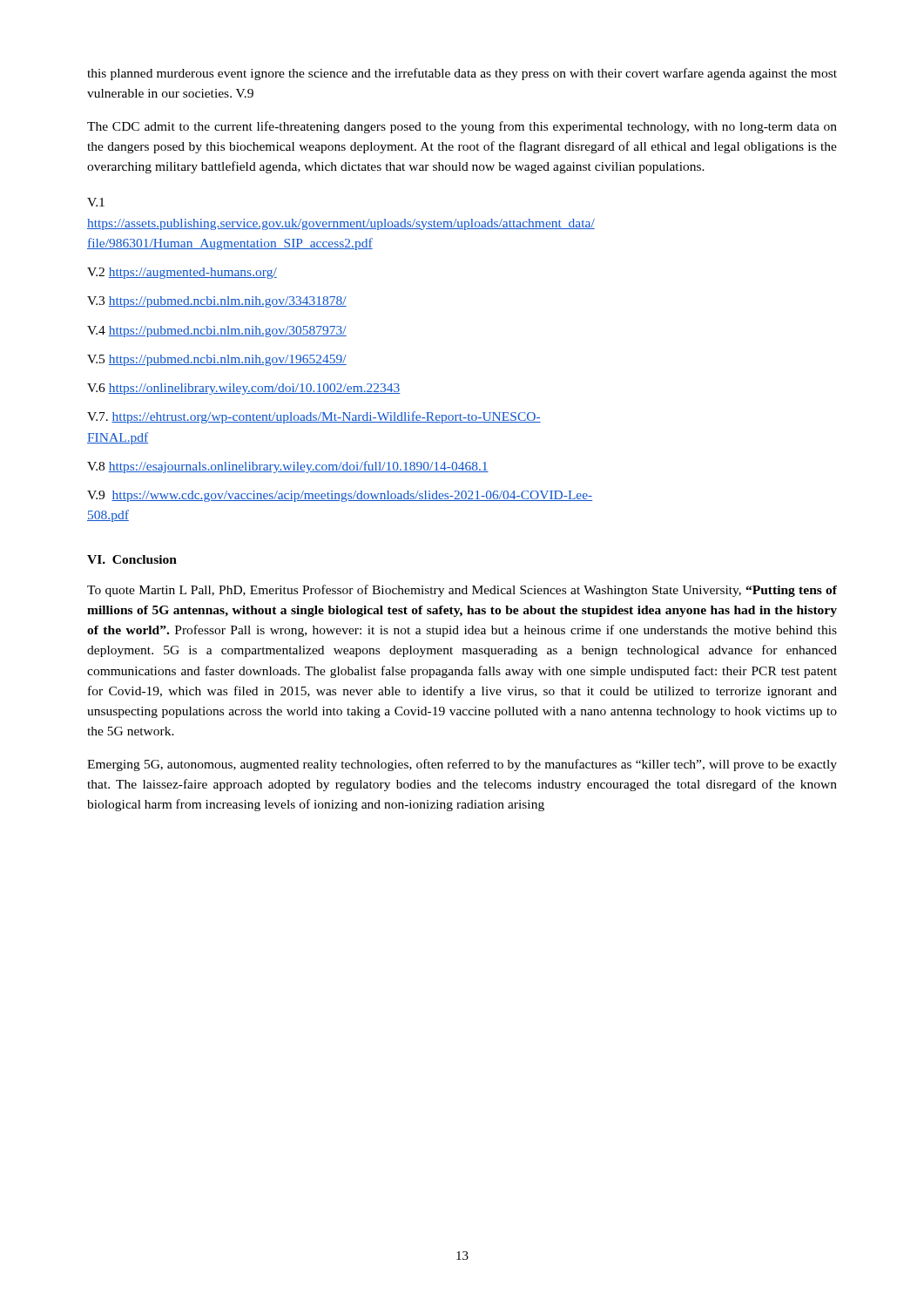
Task: Click on the section header containing "VI. Conclusion"
Action: (x=132, y=559)
